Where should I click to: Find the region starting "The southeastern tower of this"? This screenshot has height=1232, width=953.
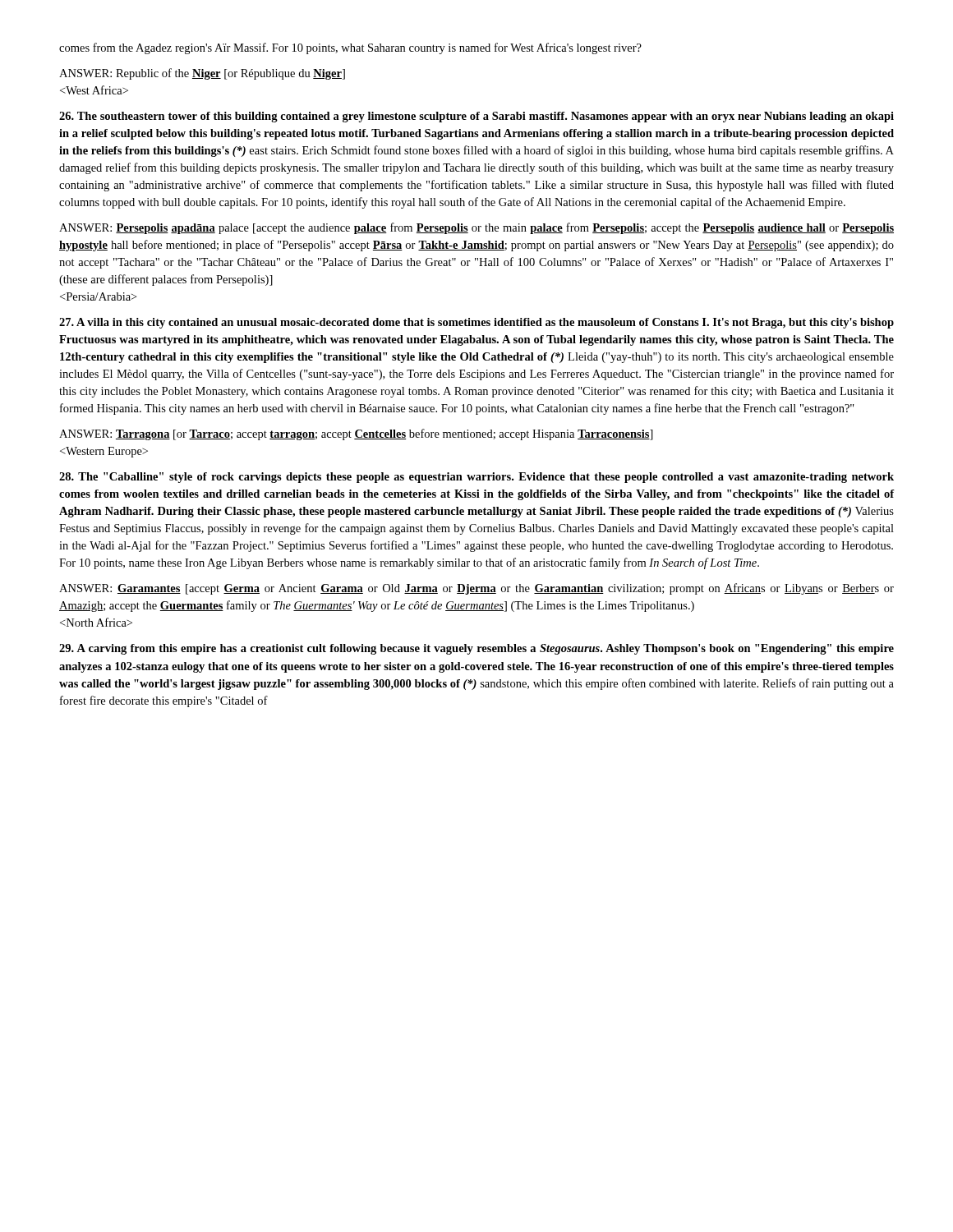click(476, 159)
